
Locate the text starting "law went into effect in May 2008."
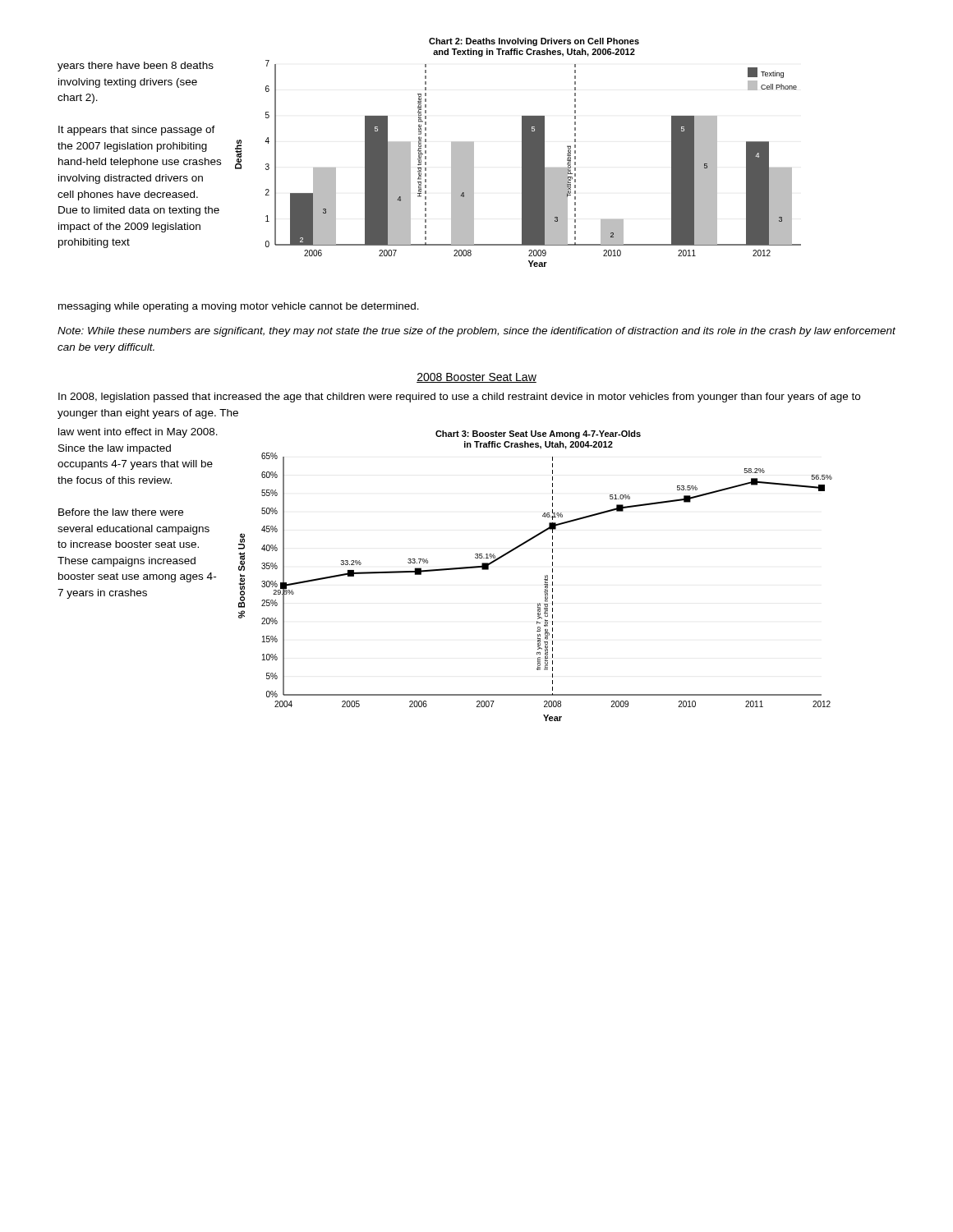(138, 512)
